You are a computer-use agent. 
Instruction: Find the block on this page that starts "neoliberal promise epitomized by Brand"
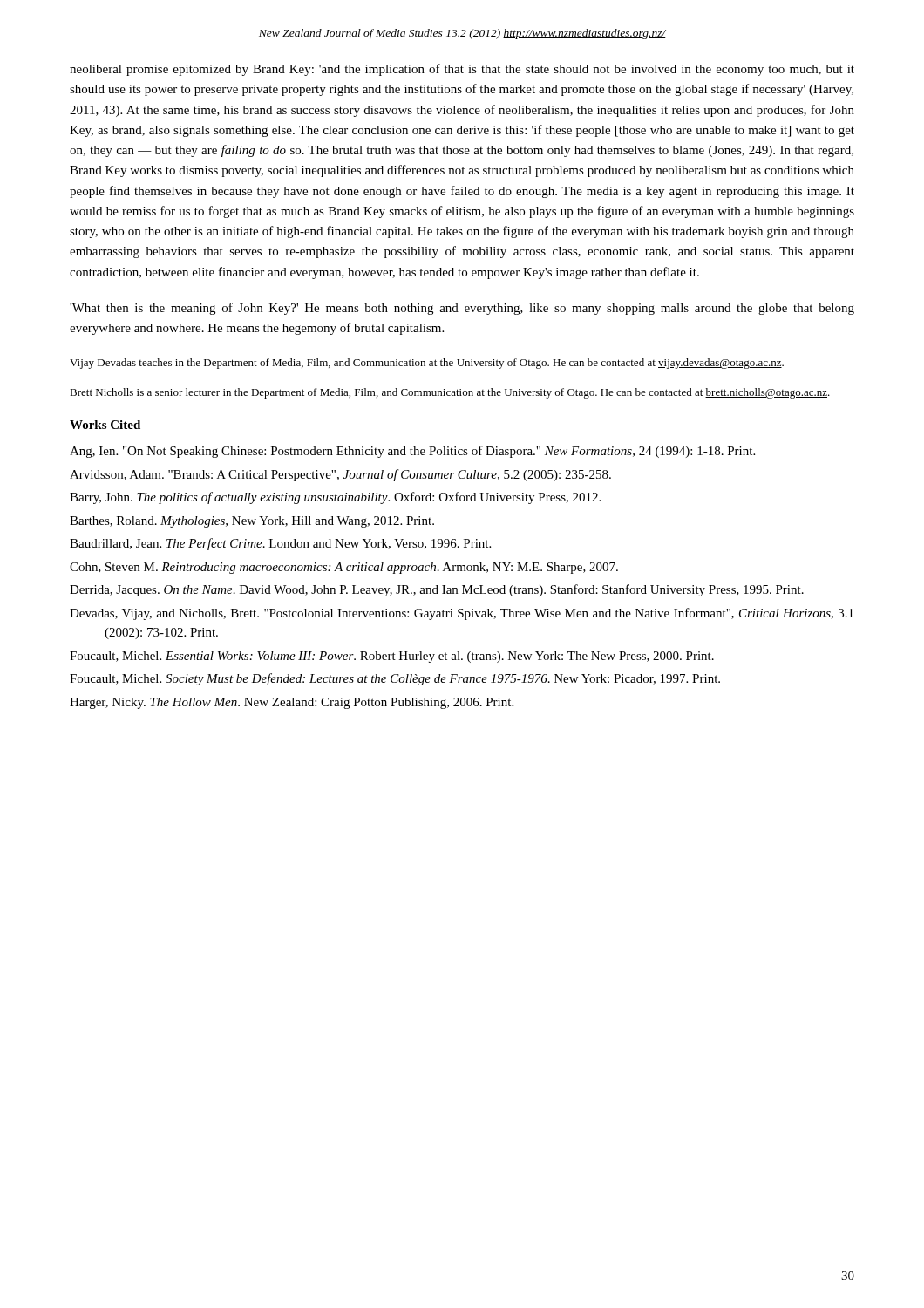tap(462, 170)
